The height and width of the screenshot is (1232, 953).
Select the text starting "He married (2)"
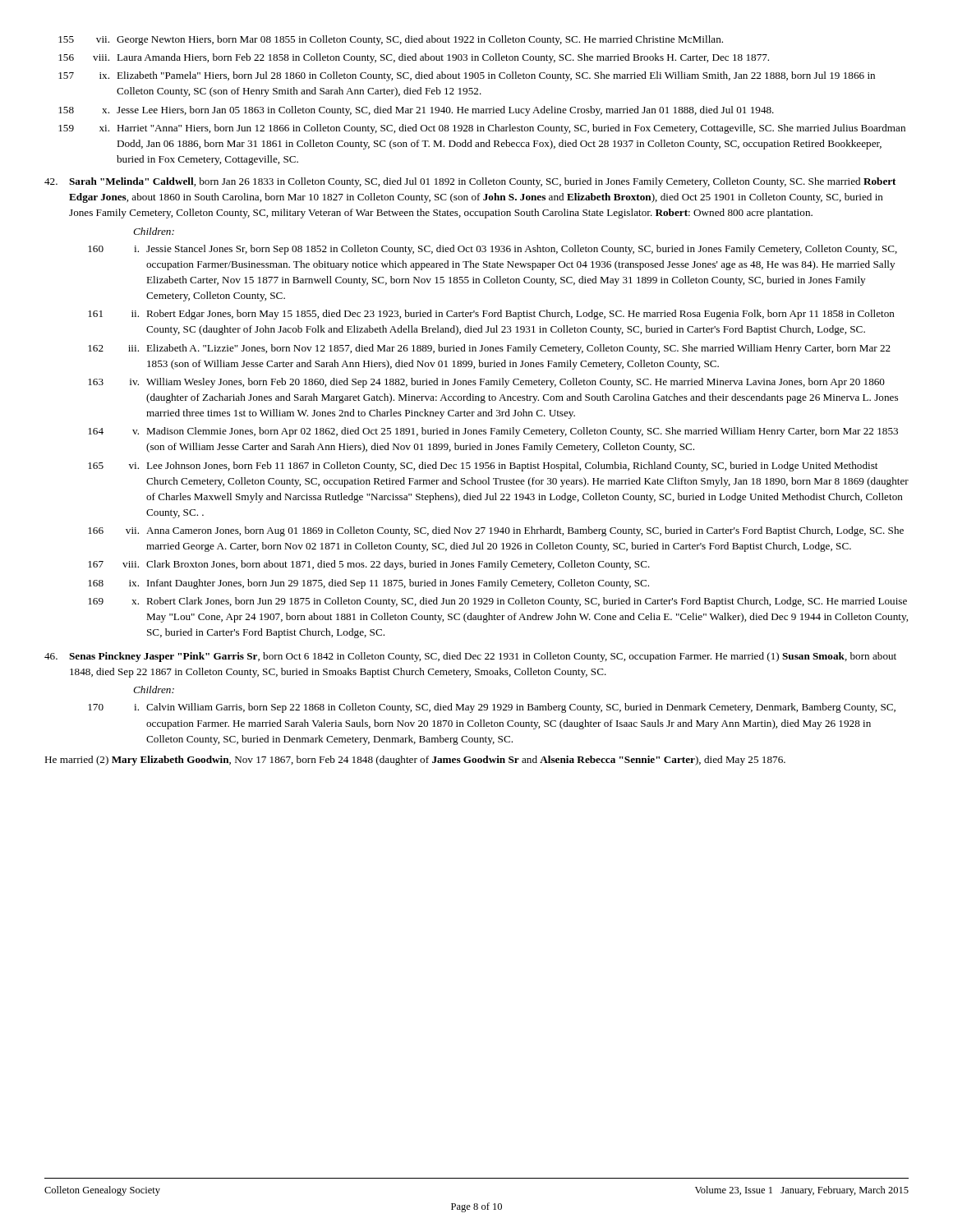(x=415, y=759)
